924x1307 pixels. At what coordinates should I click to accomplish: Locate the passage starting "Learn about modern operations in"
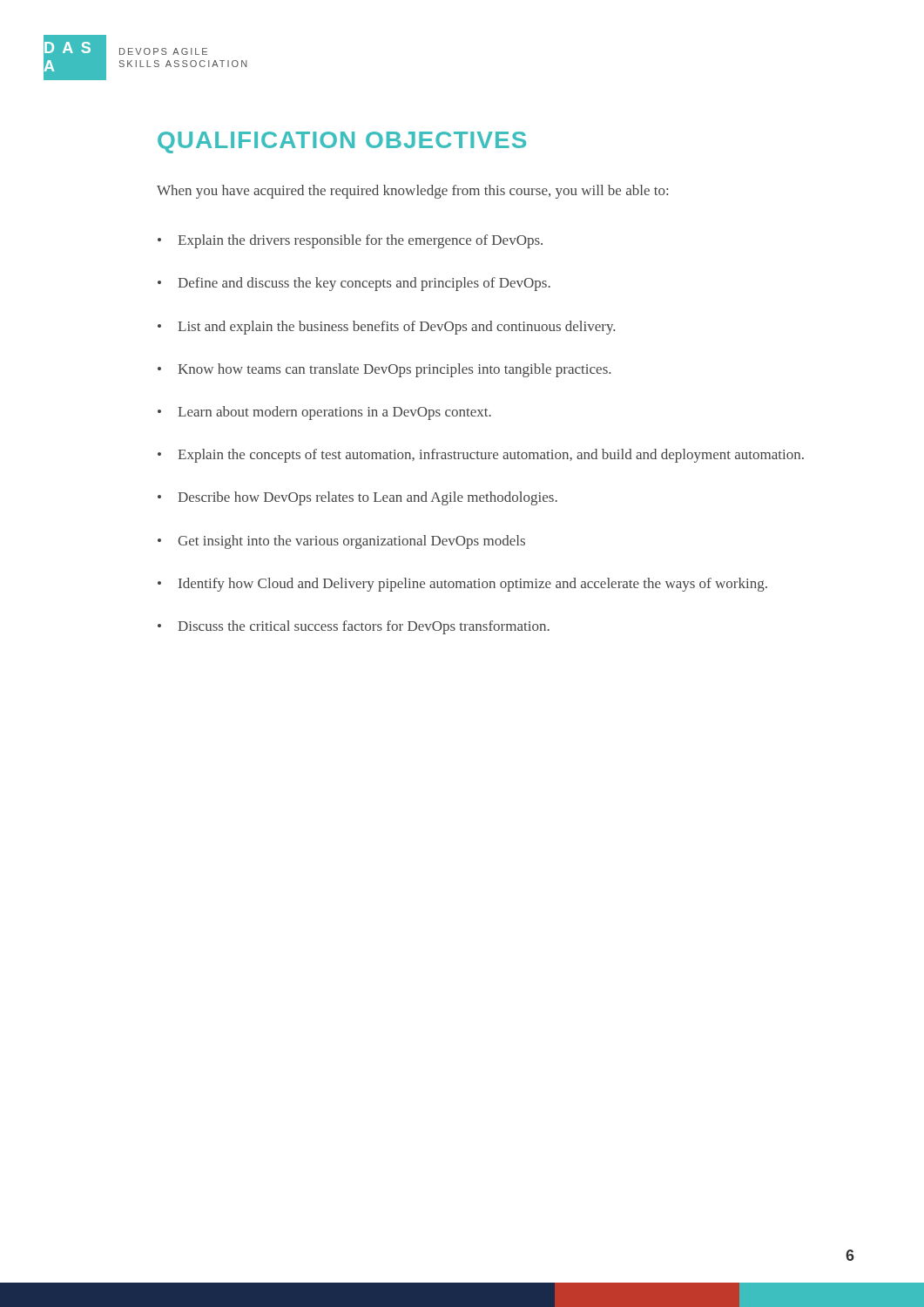click(335, 412)
